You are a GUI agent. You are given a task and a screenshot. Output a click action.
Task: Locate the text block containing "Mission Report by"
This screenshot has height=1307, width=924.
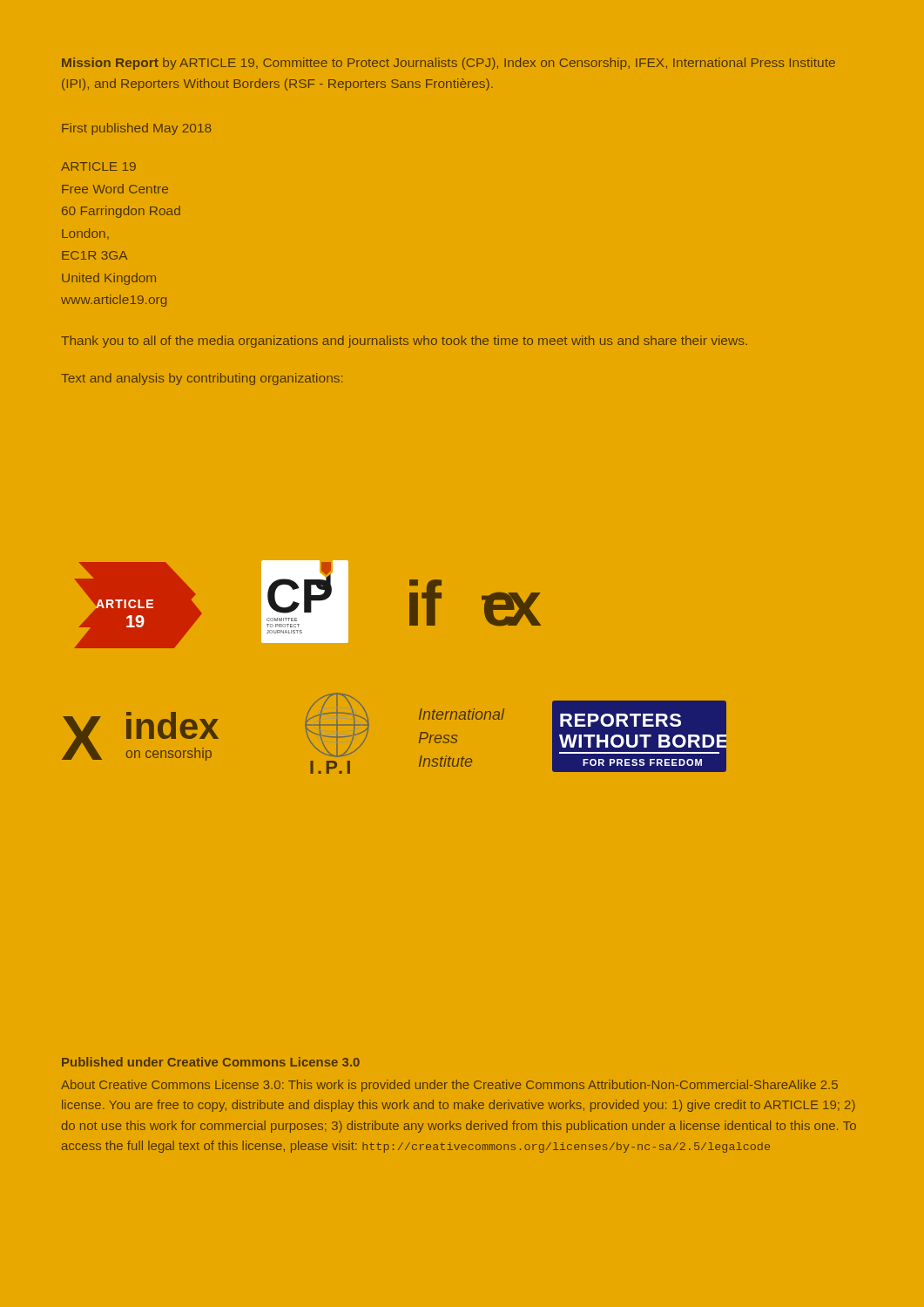[x=448, y=73]
